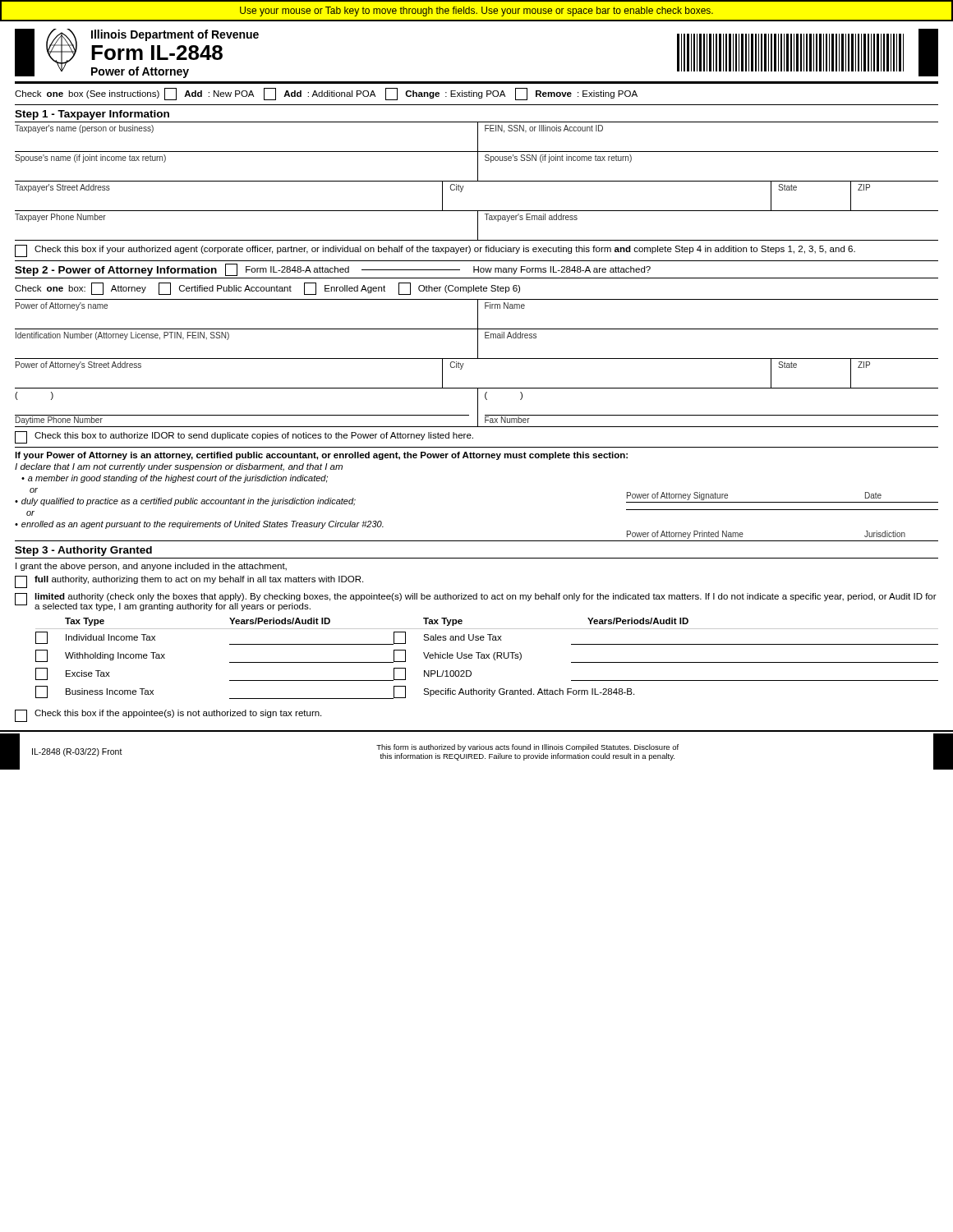Find the region starting "Taxpayer's name (person or business) FEIN, SSN, or"
The width and height of the screenshot is (953, 1232).
[476, 136]
